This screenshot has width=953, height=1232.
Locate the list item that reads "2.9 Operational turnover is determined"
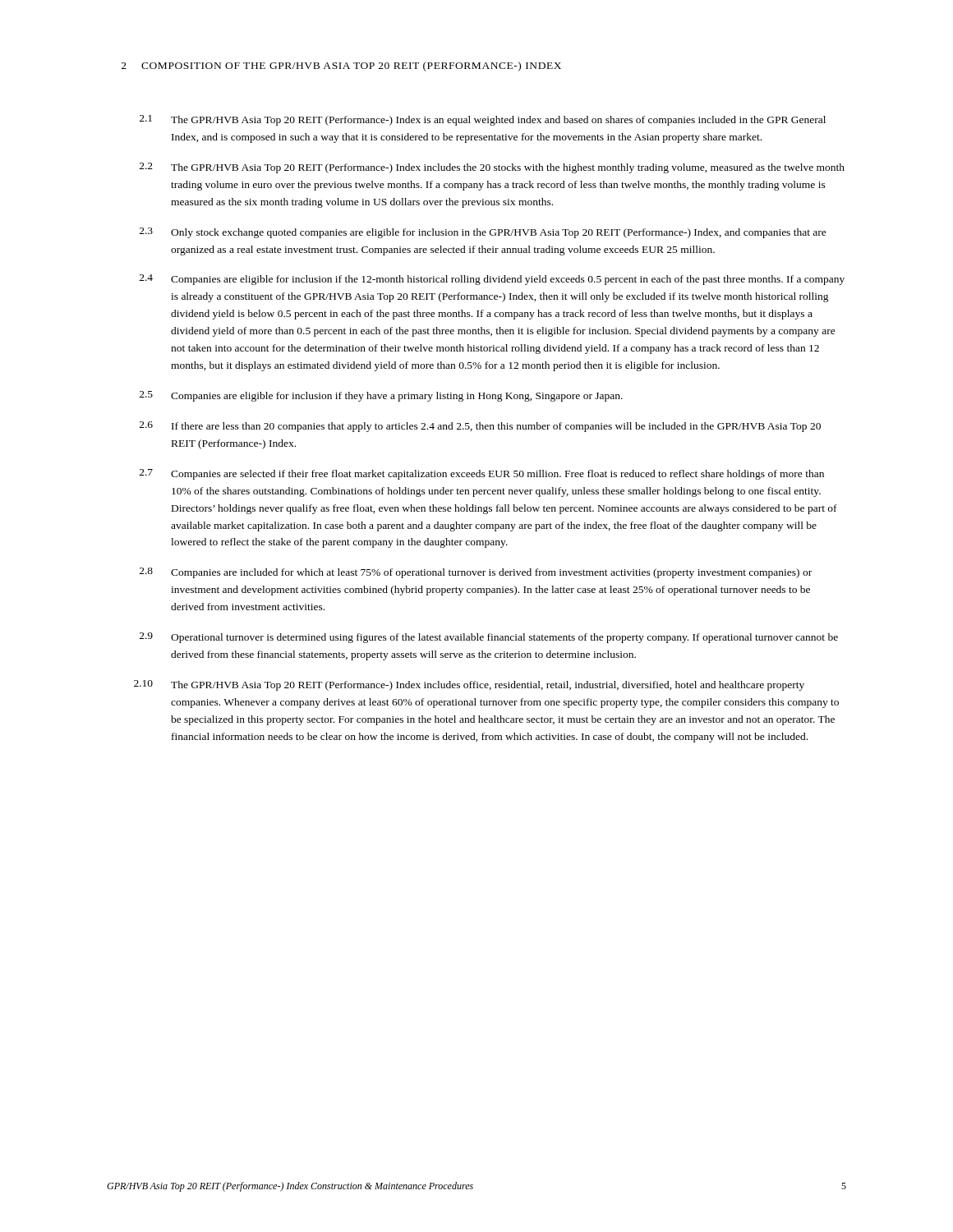[476, 646]
